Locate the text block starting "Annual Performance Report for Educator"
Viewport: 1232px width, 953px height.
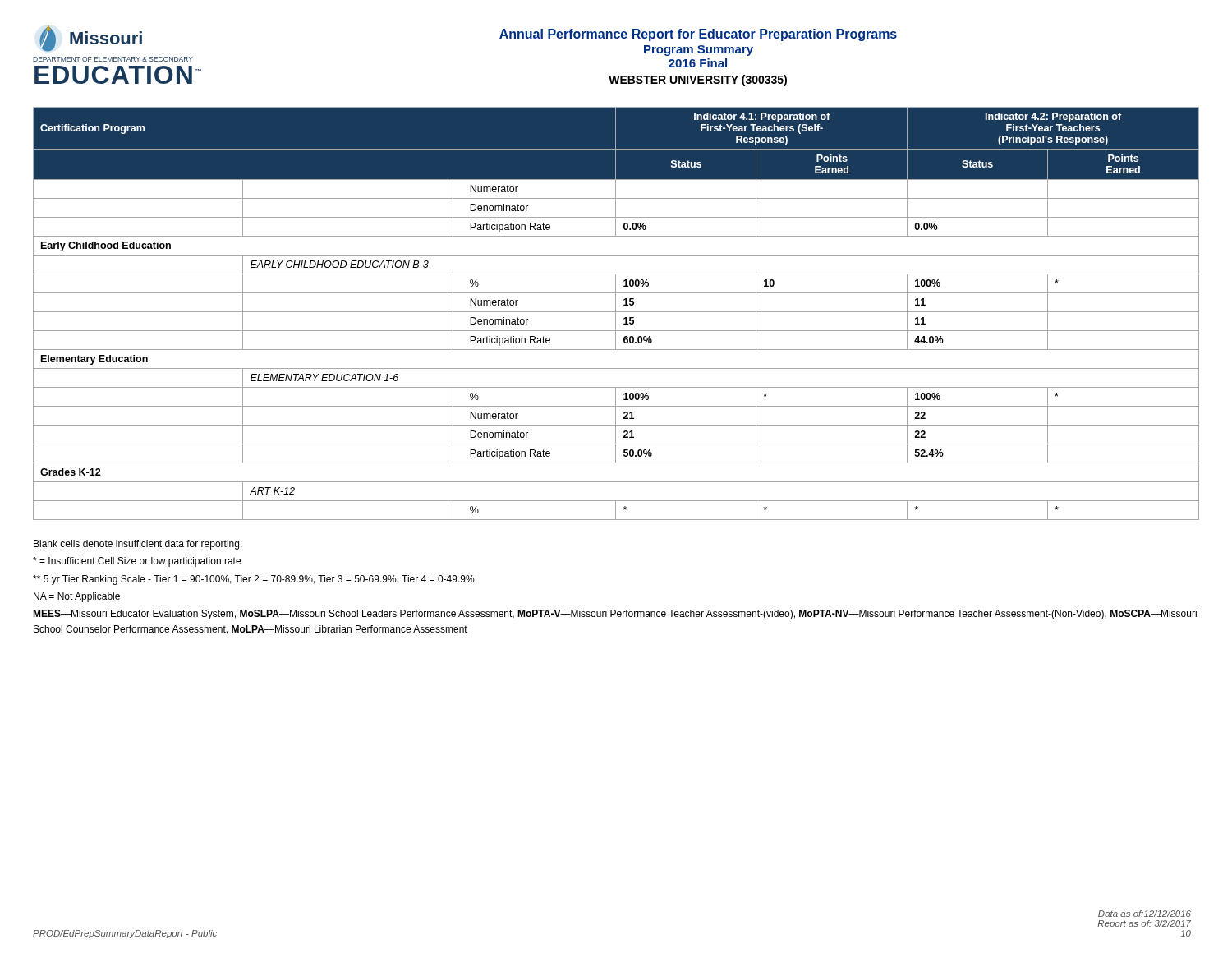pos(698,57)
